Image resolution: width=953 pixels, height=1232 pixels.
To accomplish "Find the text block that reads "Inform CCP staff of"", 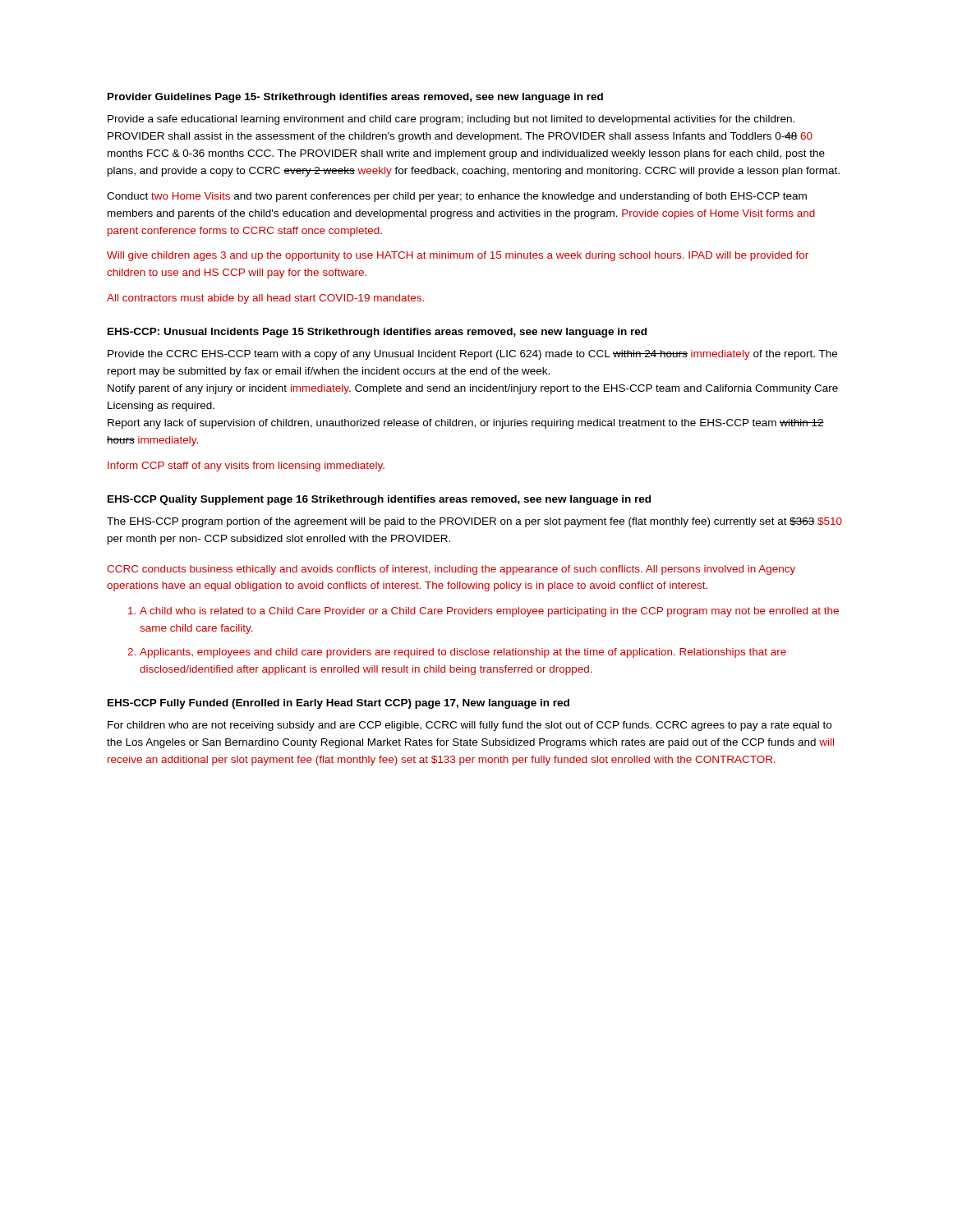I will 246,465.
